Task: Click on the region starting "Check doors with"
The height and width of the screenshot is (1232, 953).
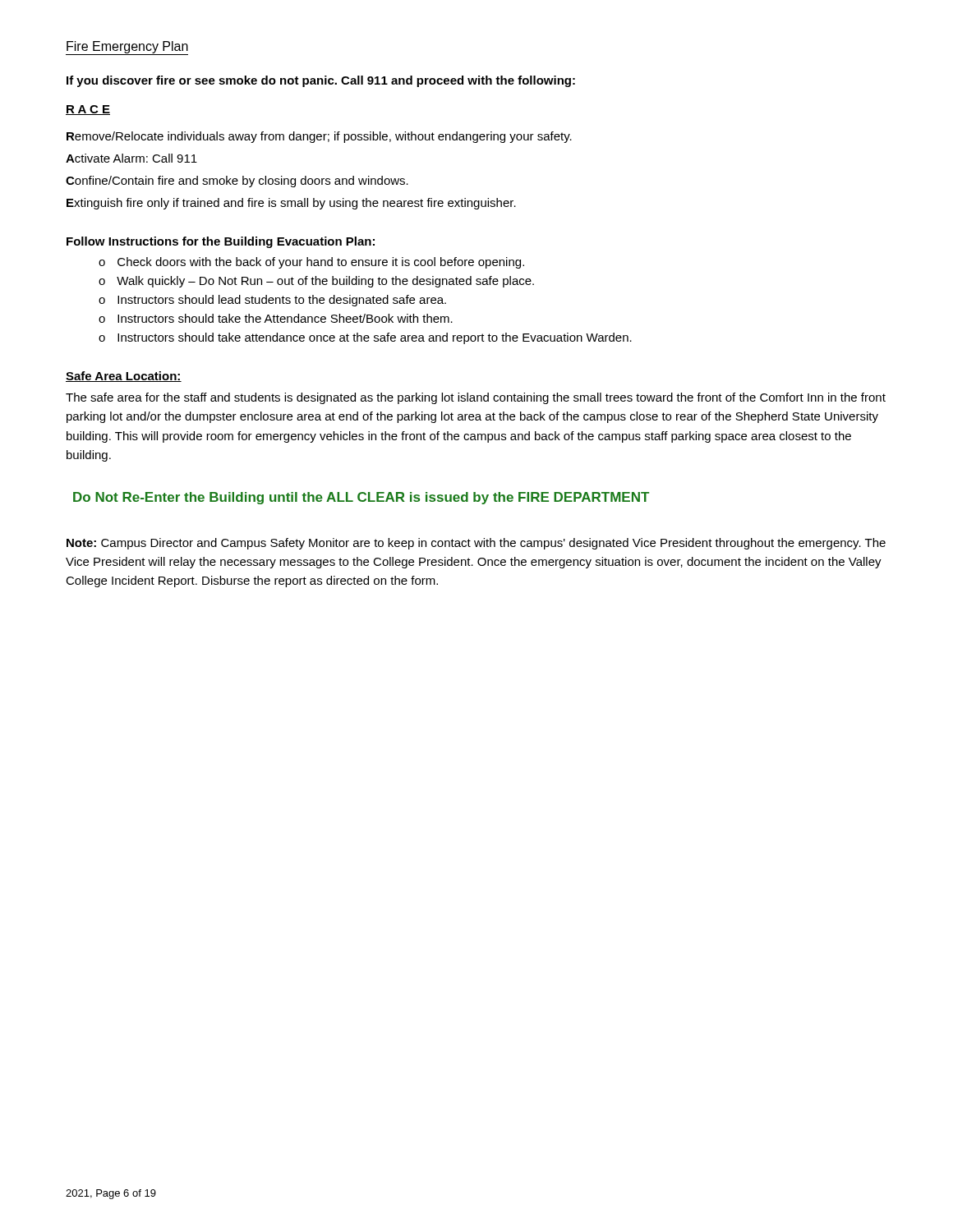Action: point(321,262)
